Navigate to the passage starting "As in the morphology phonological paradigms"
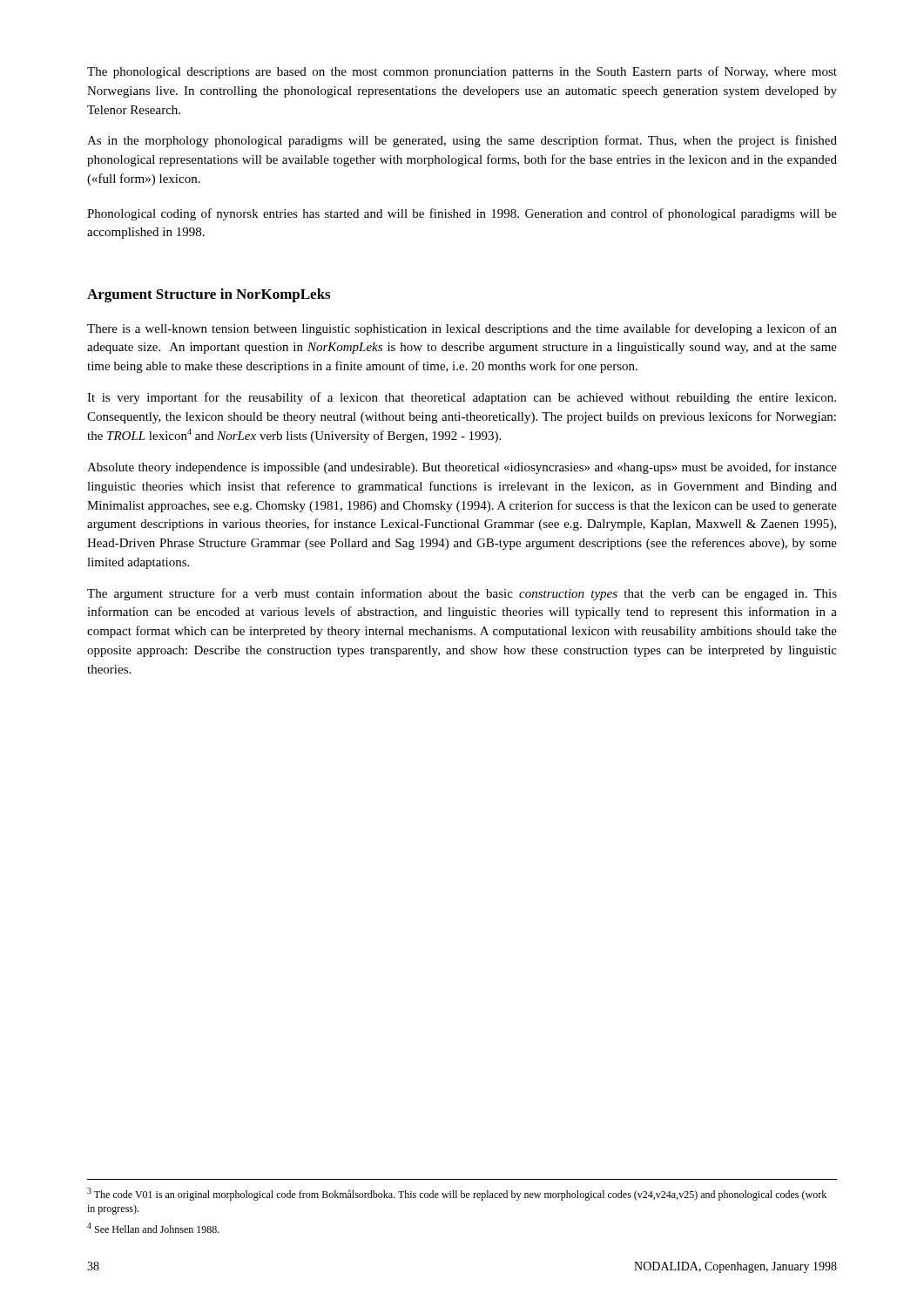Screen dimensions: 1307x924 pos(462,159)
